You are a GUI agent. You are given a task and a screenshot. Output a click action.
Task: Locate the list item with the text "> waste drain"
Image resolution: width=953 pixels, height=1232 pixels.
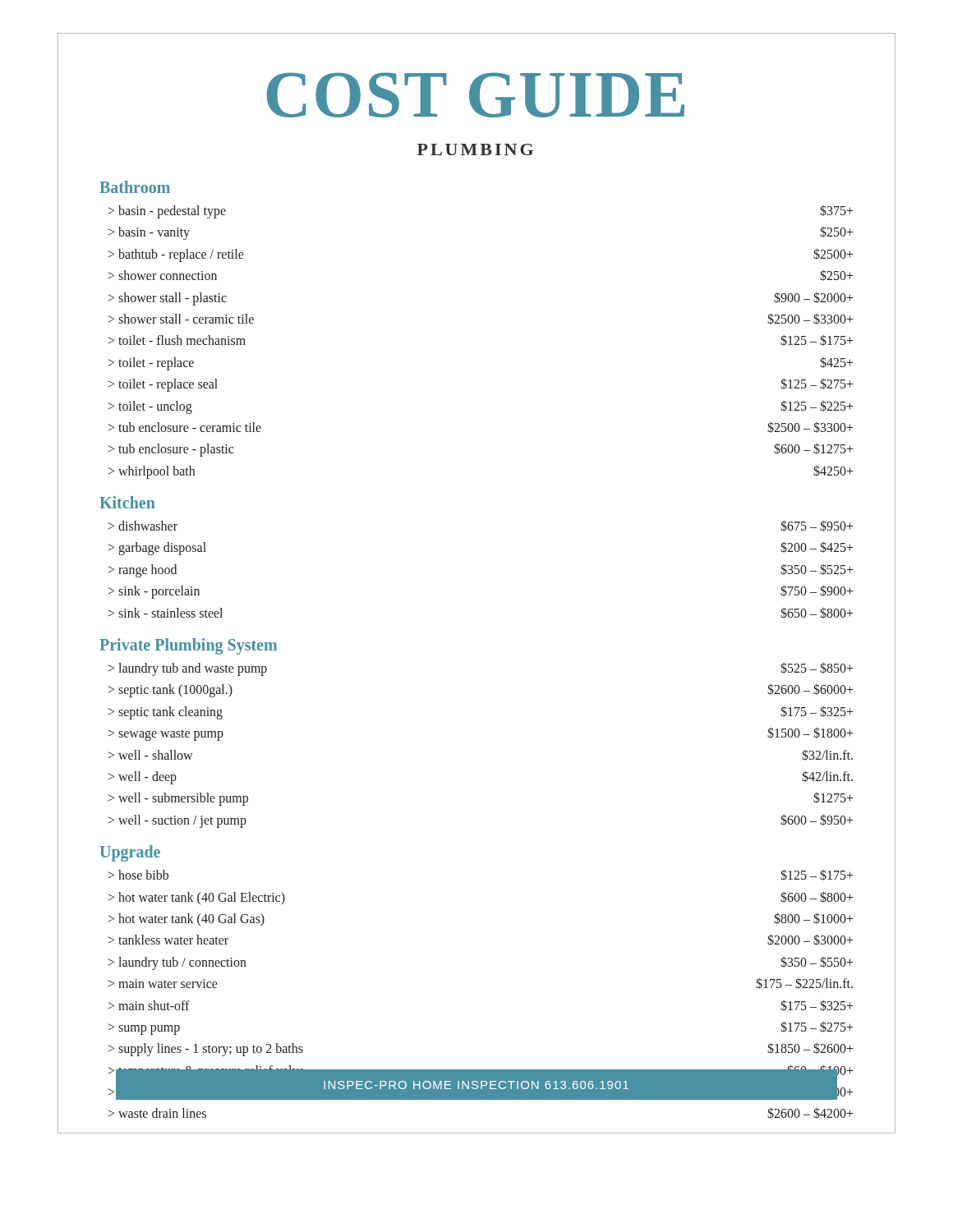pos(155,1112)
